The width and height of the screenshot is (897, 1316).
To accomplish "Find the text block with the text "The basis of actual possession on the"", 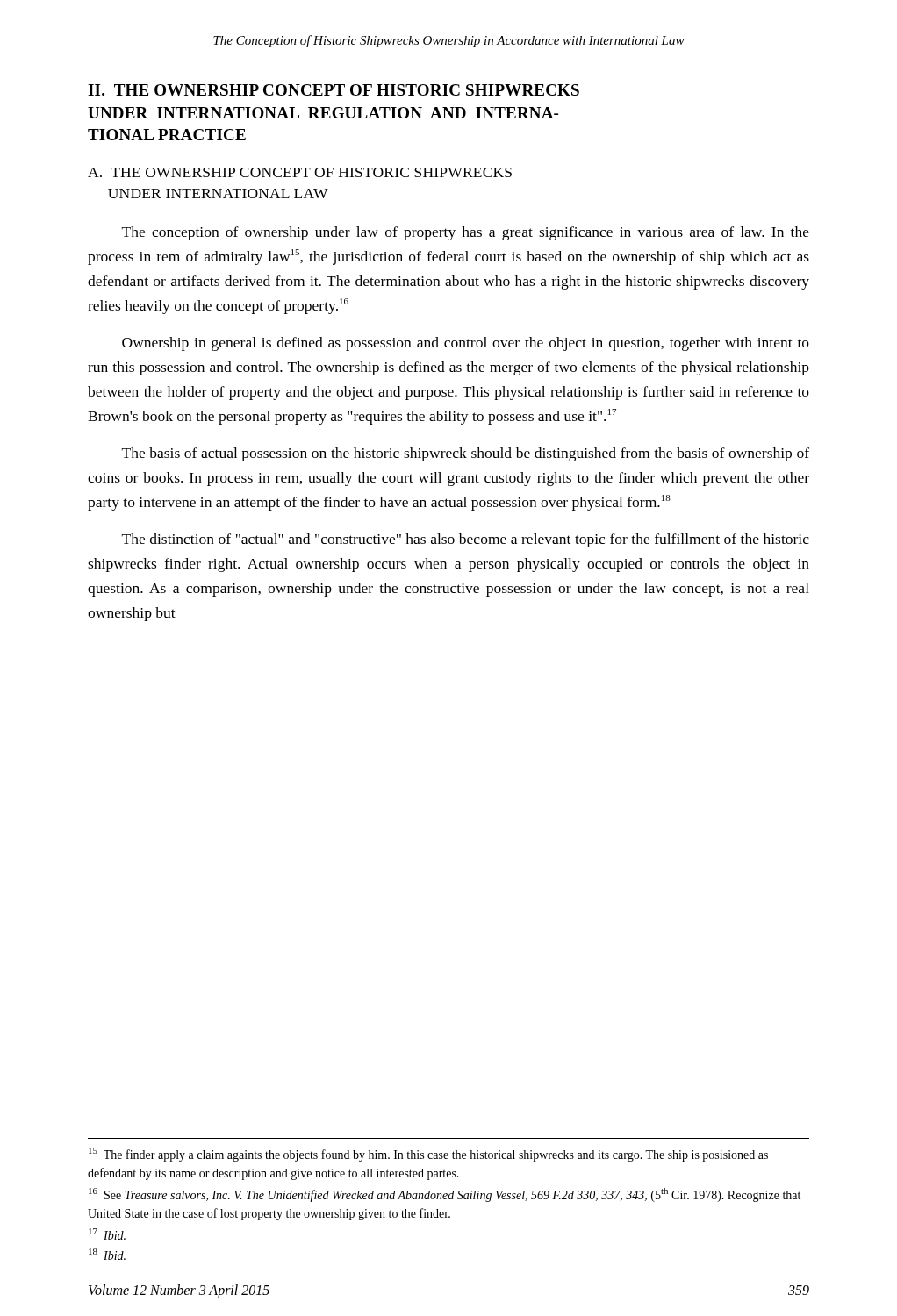I will click(448, 477).
